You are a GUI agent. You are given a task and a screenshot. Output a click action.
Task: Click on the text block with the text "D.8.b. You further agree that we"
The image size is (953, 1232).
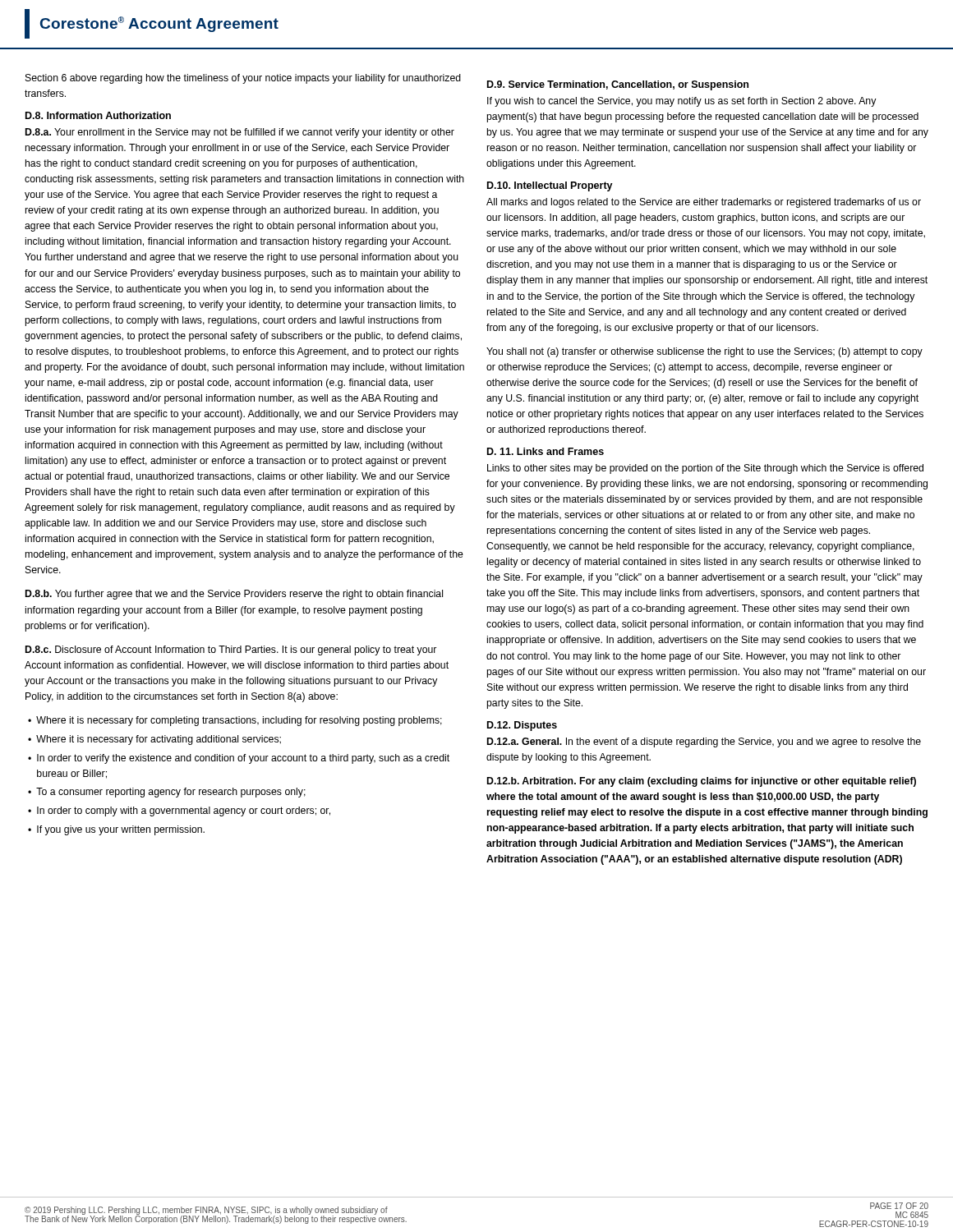pos(234,610)
